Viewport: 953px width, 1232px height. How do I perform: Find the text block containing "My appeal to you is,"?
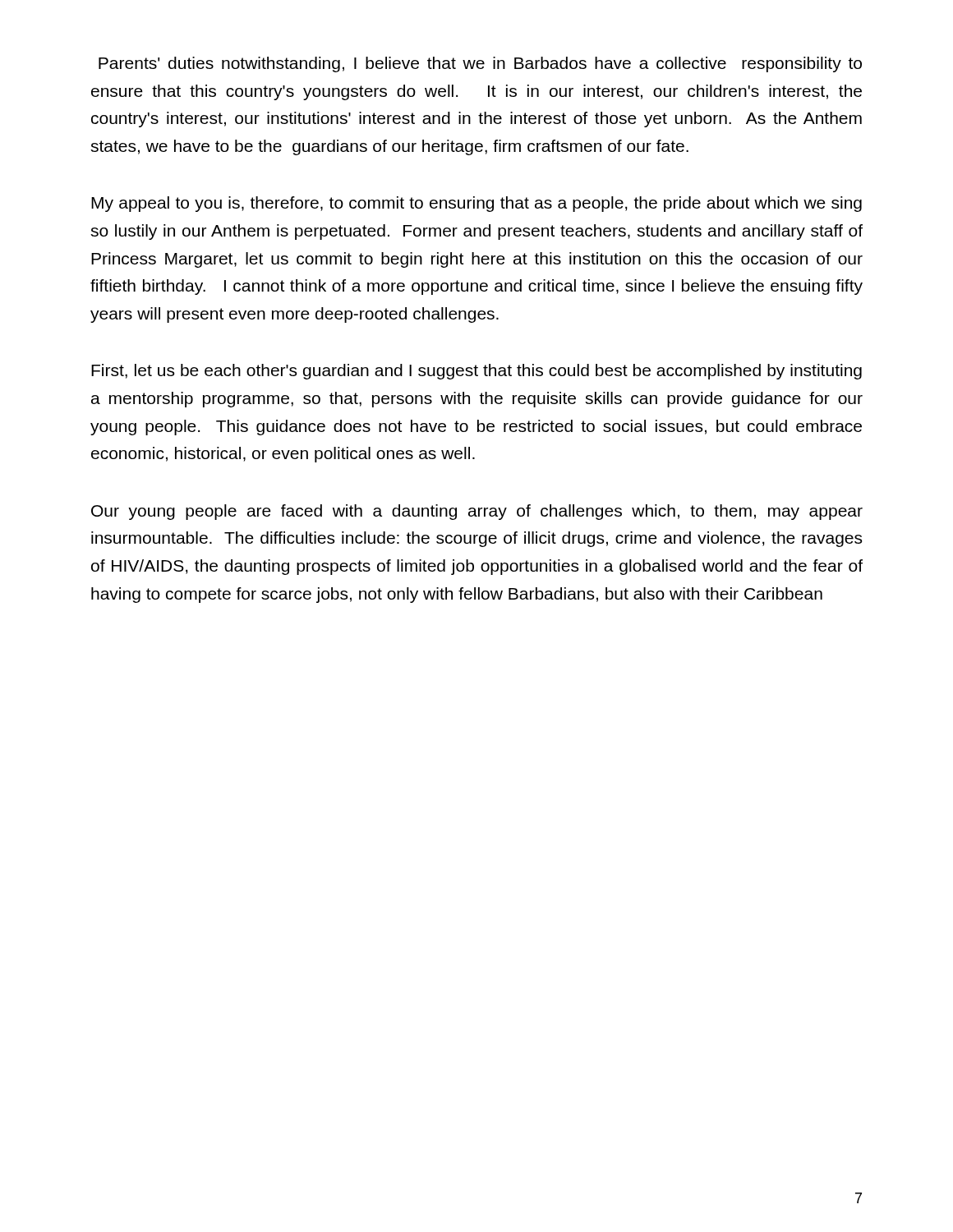click(476, 258)
